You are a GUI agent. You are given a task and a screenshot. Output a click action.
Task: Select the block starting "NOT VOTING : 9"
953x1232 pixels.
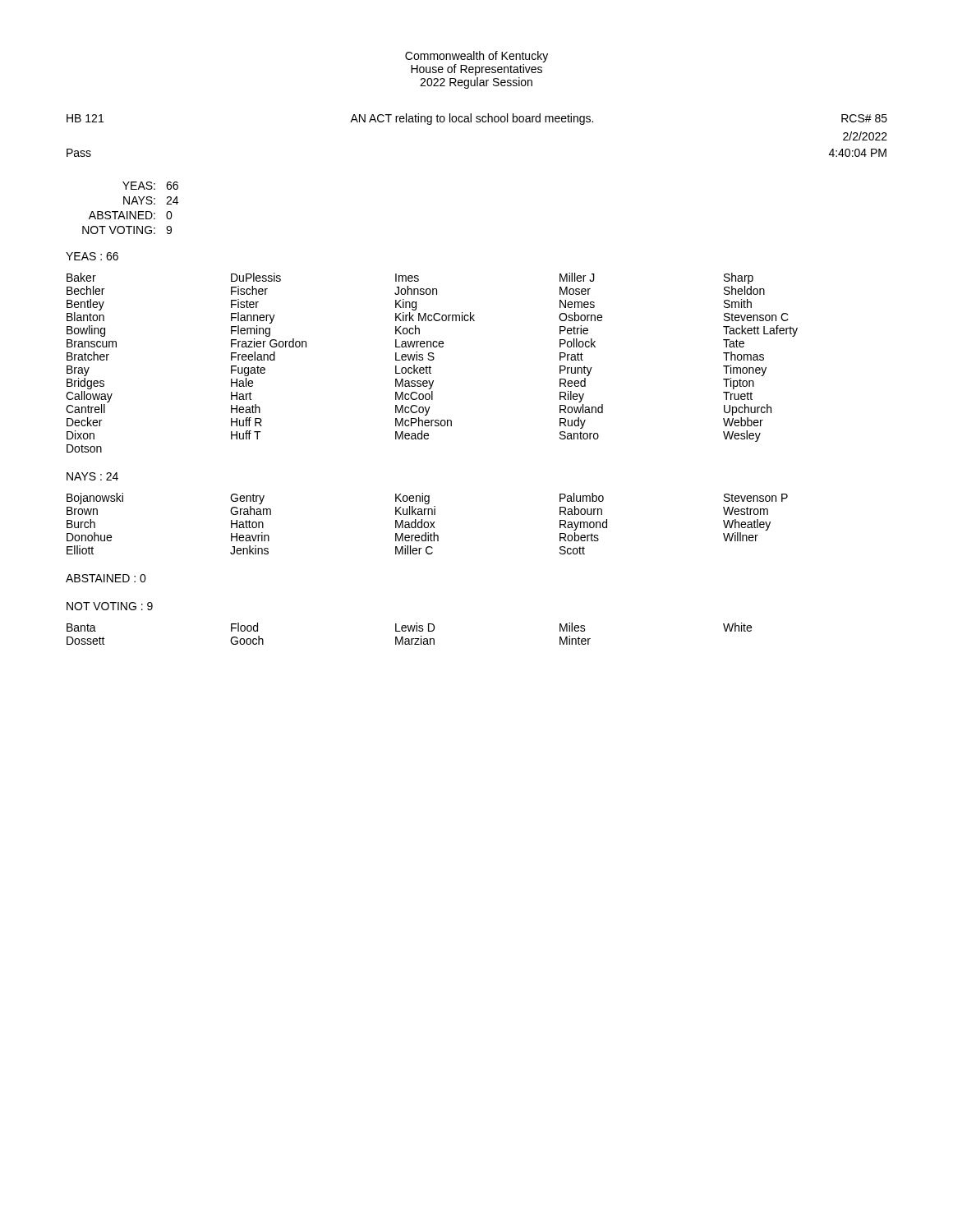pos(109,606)
